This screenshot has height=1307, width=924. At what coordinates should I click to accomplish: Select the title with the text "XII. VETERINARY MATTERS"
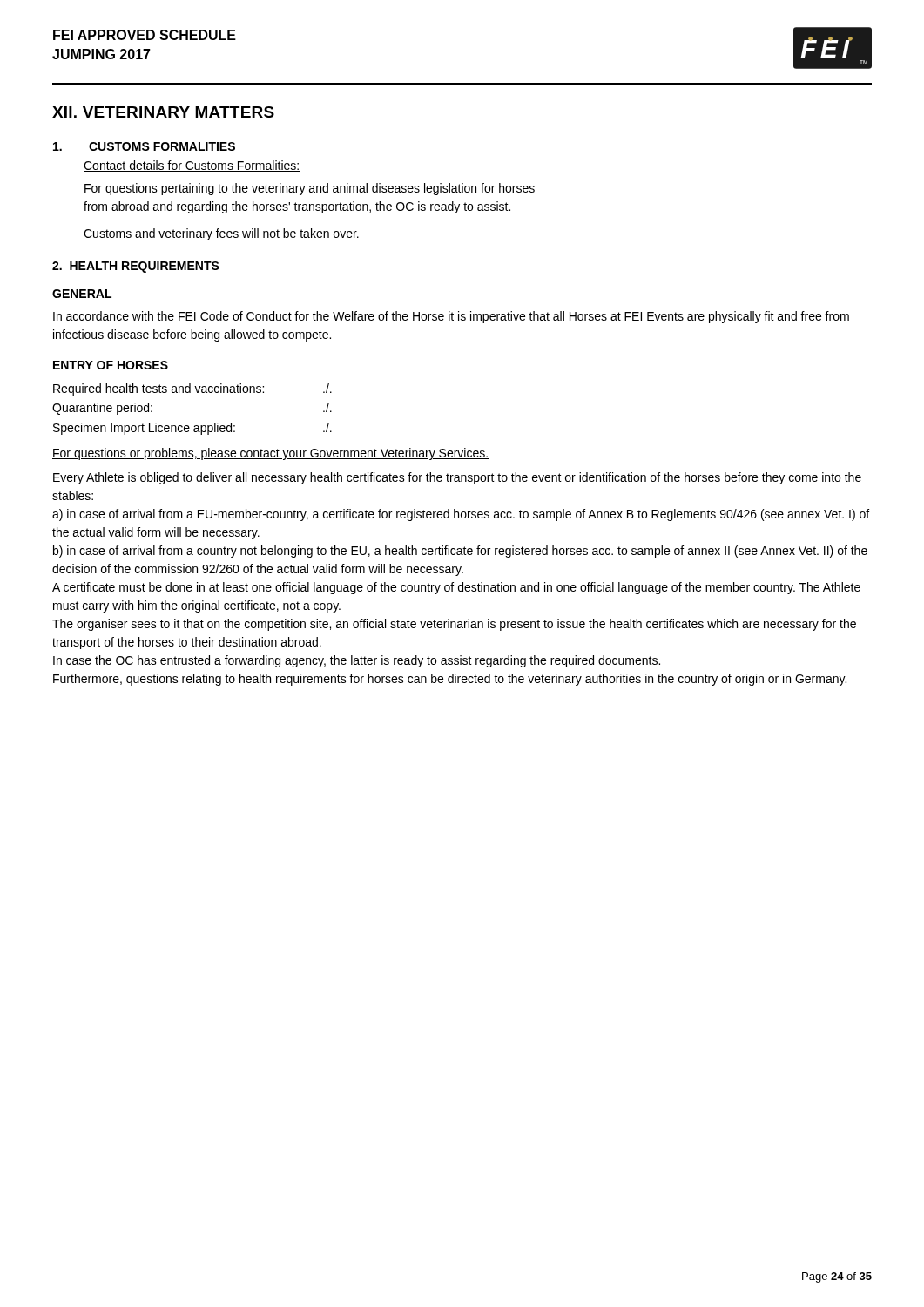tap(163, 112)
